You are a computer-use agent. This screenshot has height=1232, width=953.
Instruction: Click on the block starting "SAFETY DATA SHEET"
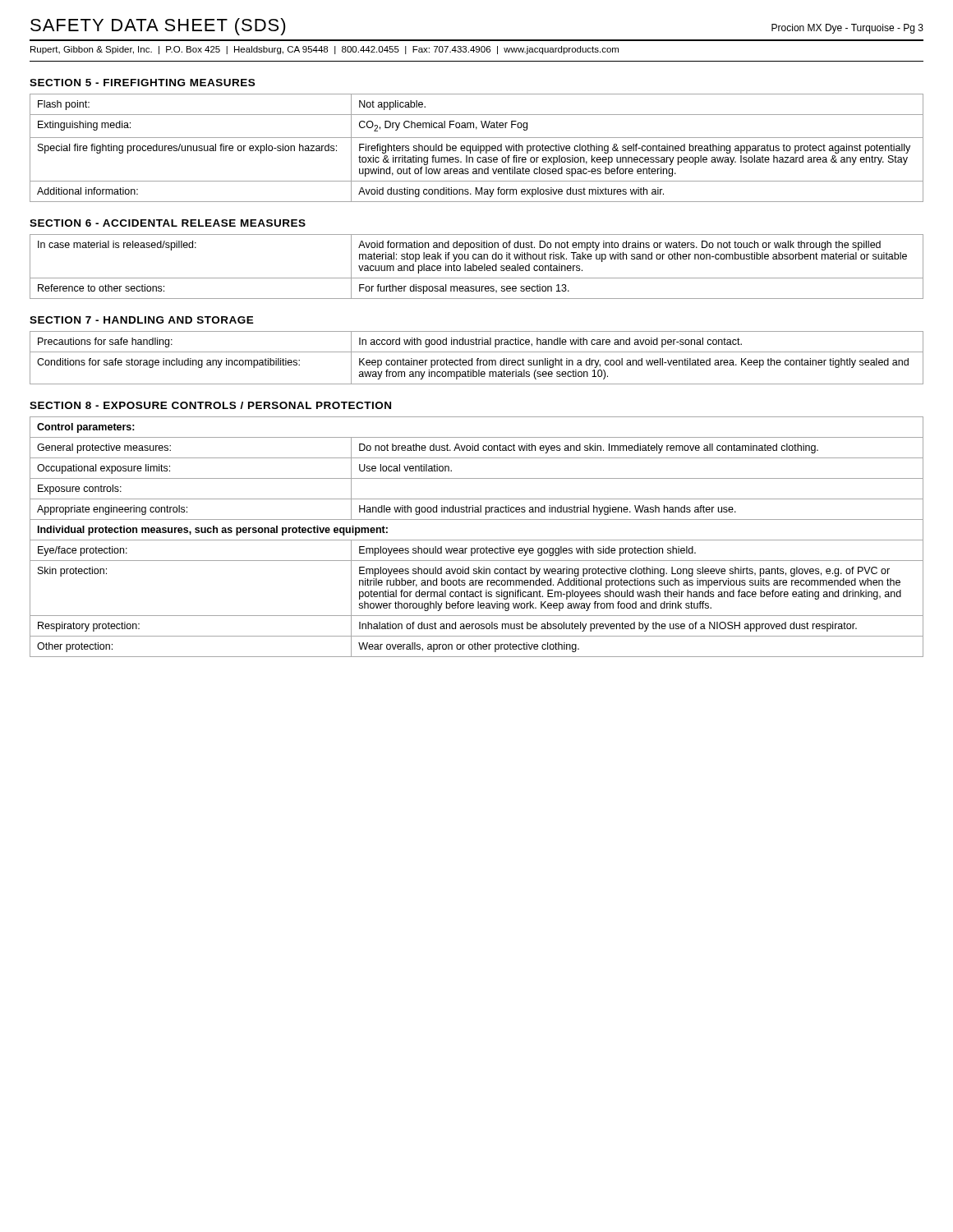pos(158,25)
